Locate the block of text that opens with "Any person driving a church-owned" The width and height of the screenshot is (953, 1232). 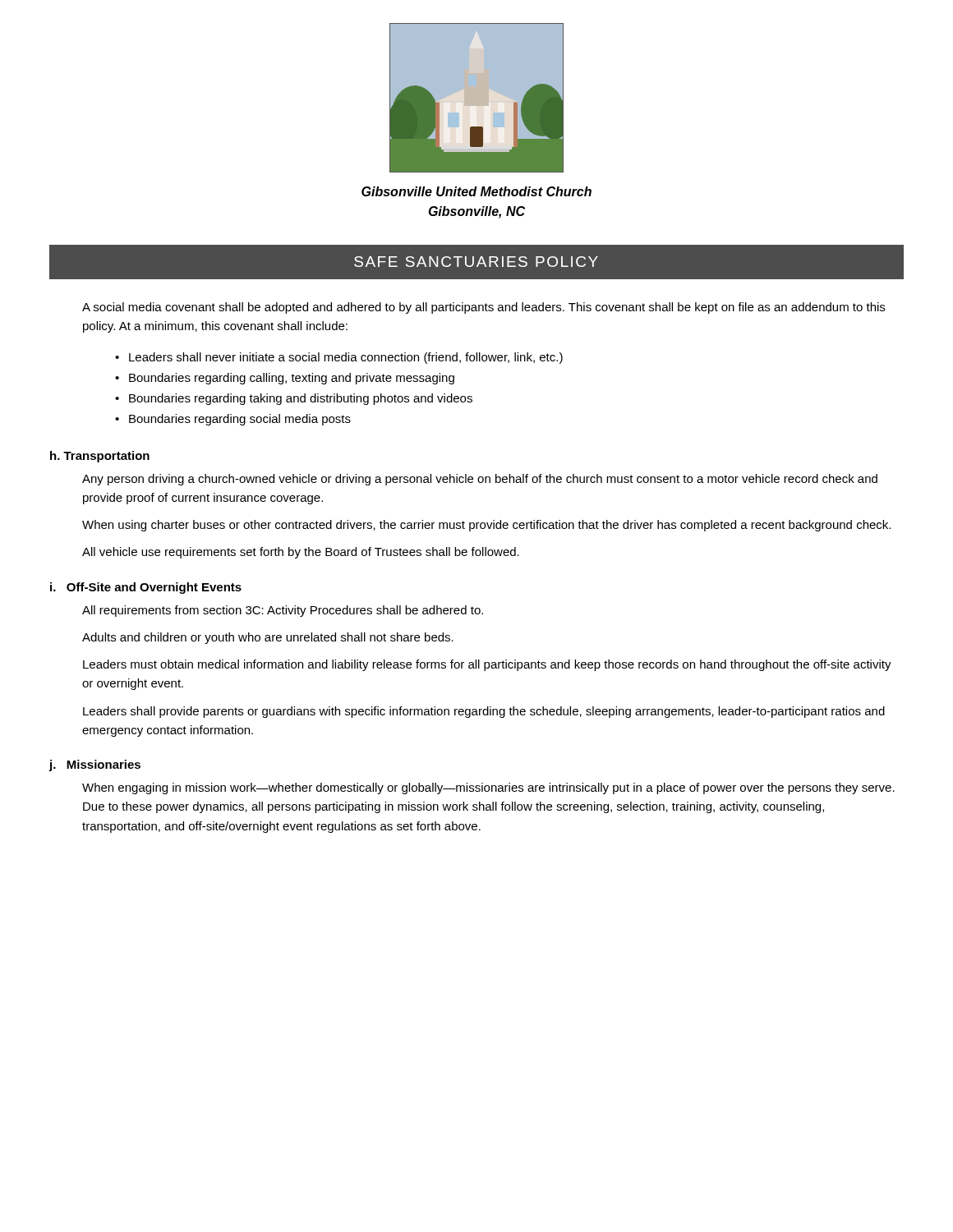coord(480,488)
